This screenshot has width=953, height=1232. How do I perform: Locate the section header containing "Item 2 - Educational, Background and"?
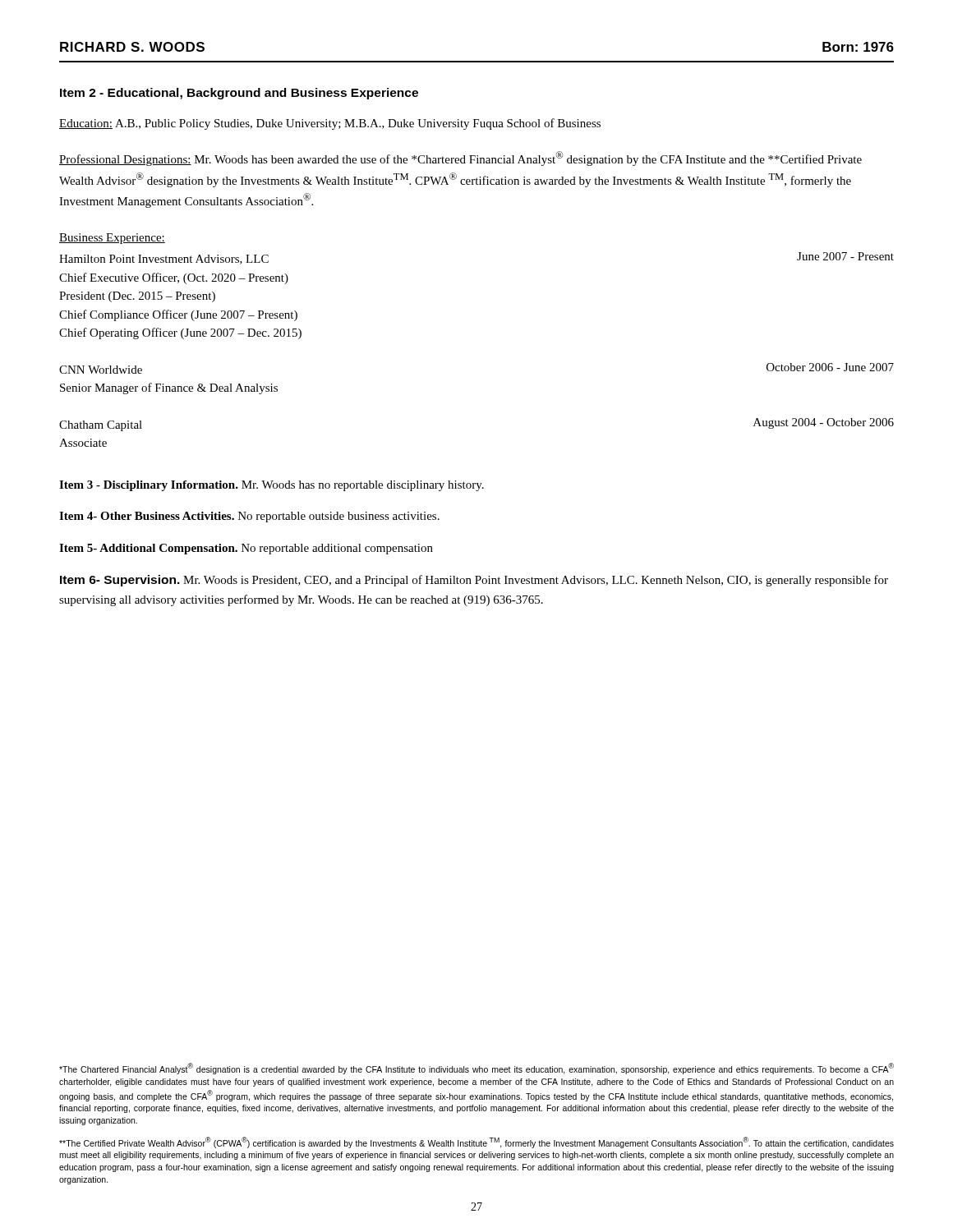(x=239, y=92)
